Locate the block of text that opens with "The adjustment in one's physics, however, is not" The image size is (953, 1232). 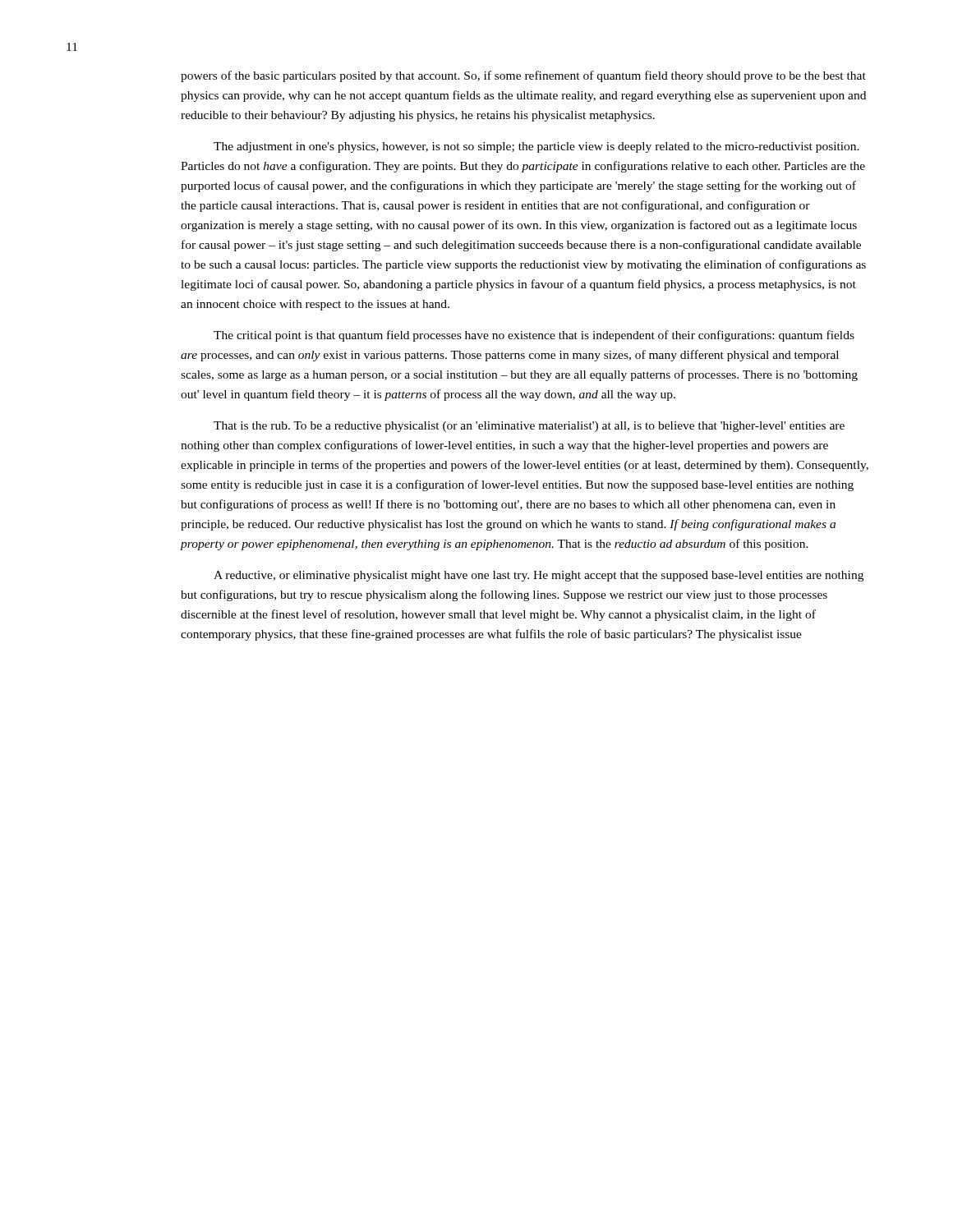pos(523,225)
